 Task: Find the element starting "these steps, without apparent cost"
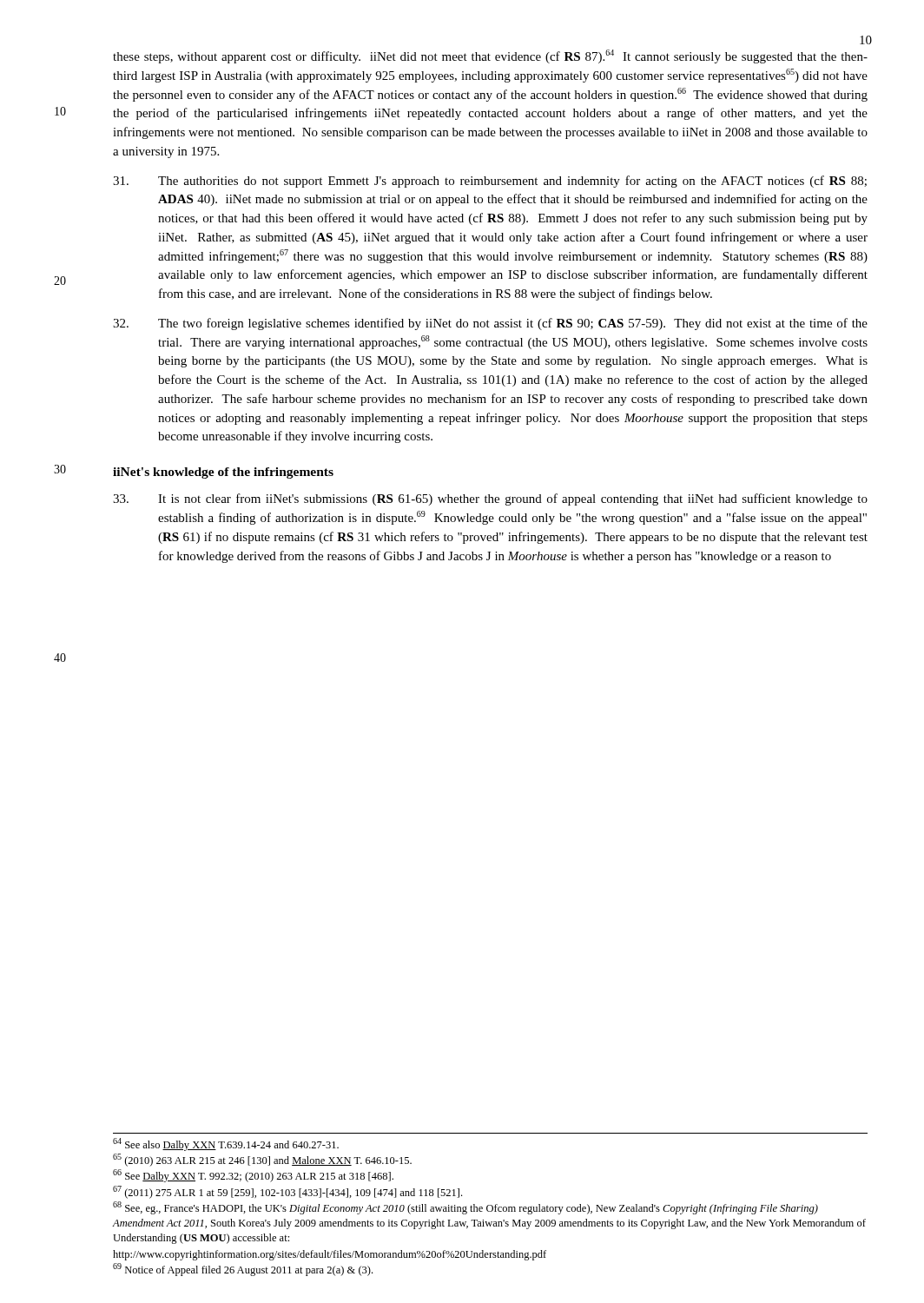(x=490, y=103)
